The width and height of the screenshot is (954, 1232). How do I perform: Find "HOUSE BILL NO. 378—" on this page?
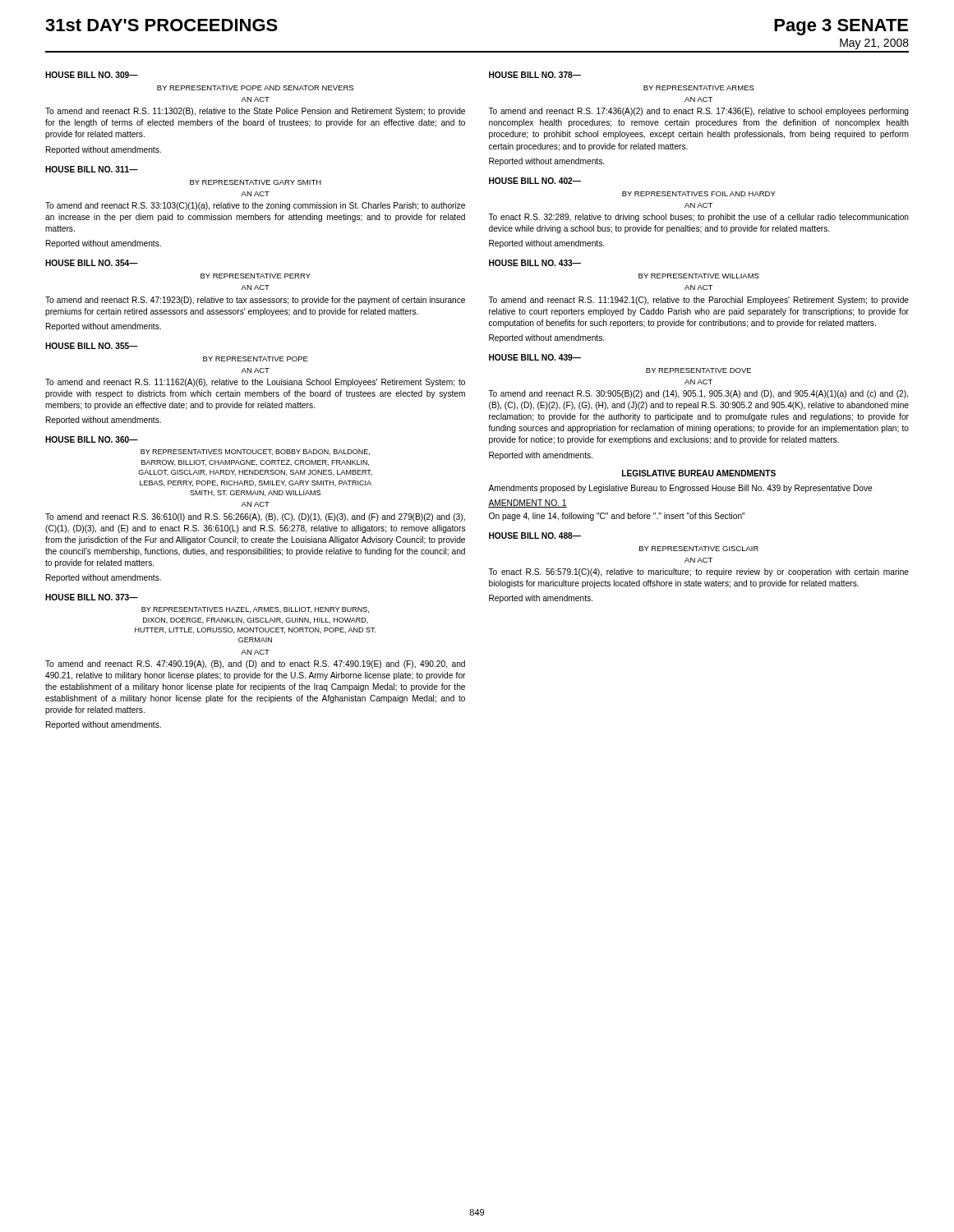pyautogui.click(x=535, y=75)
